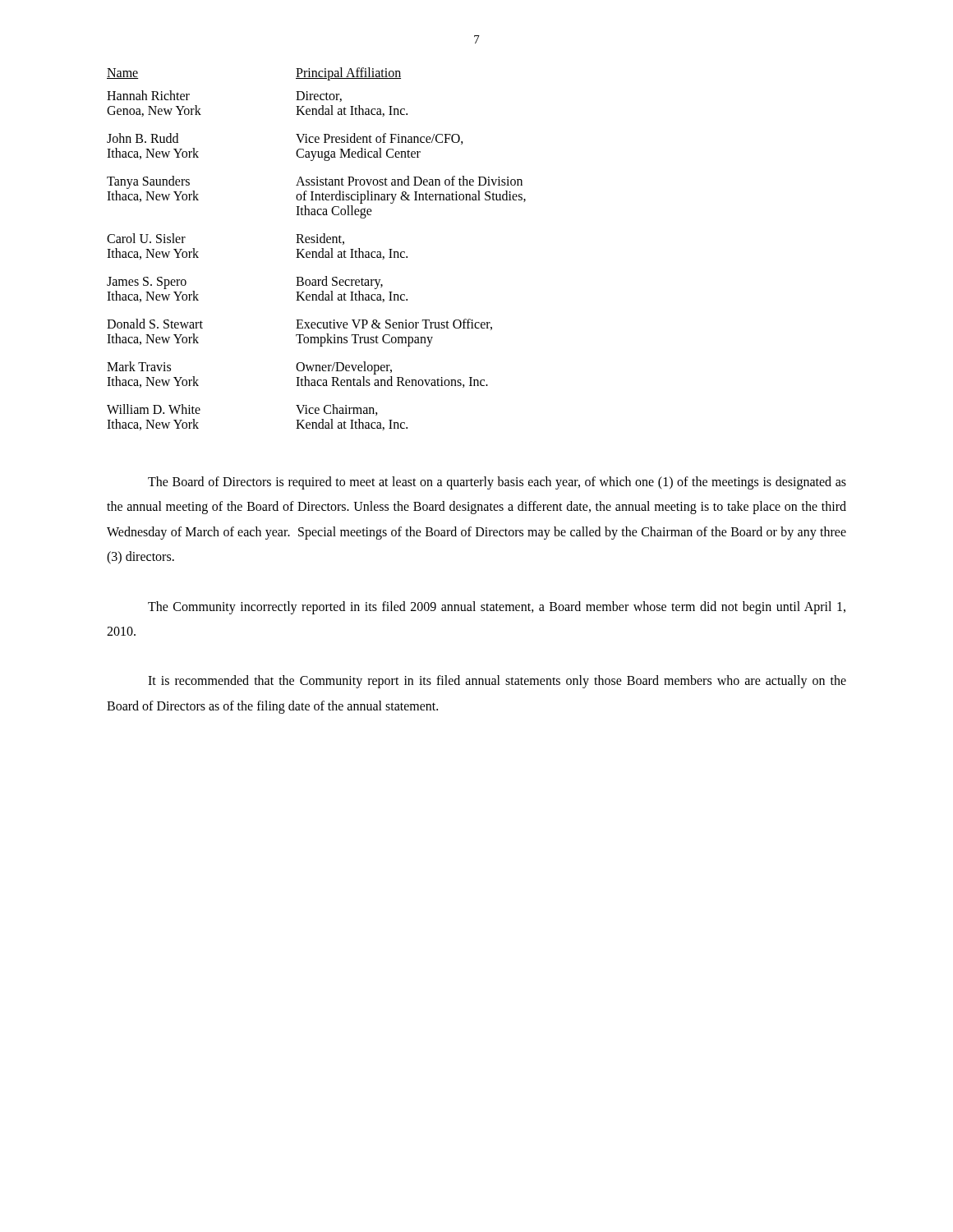Point to the block beginning "The Community incorrectly reported in its filed 2009"

tap(476, 619)
